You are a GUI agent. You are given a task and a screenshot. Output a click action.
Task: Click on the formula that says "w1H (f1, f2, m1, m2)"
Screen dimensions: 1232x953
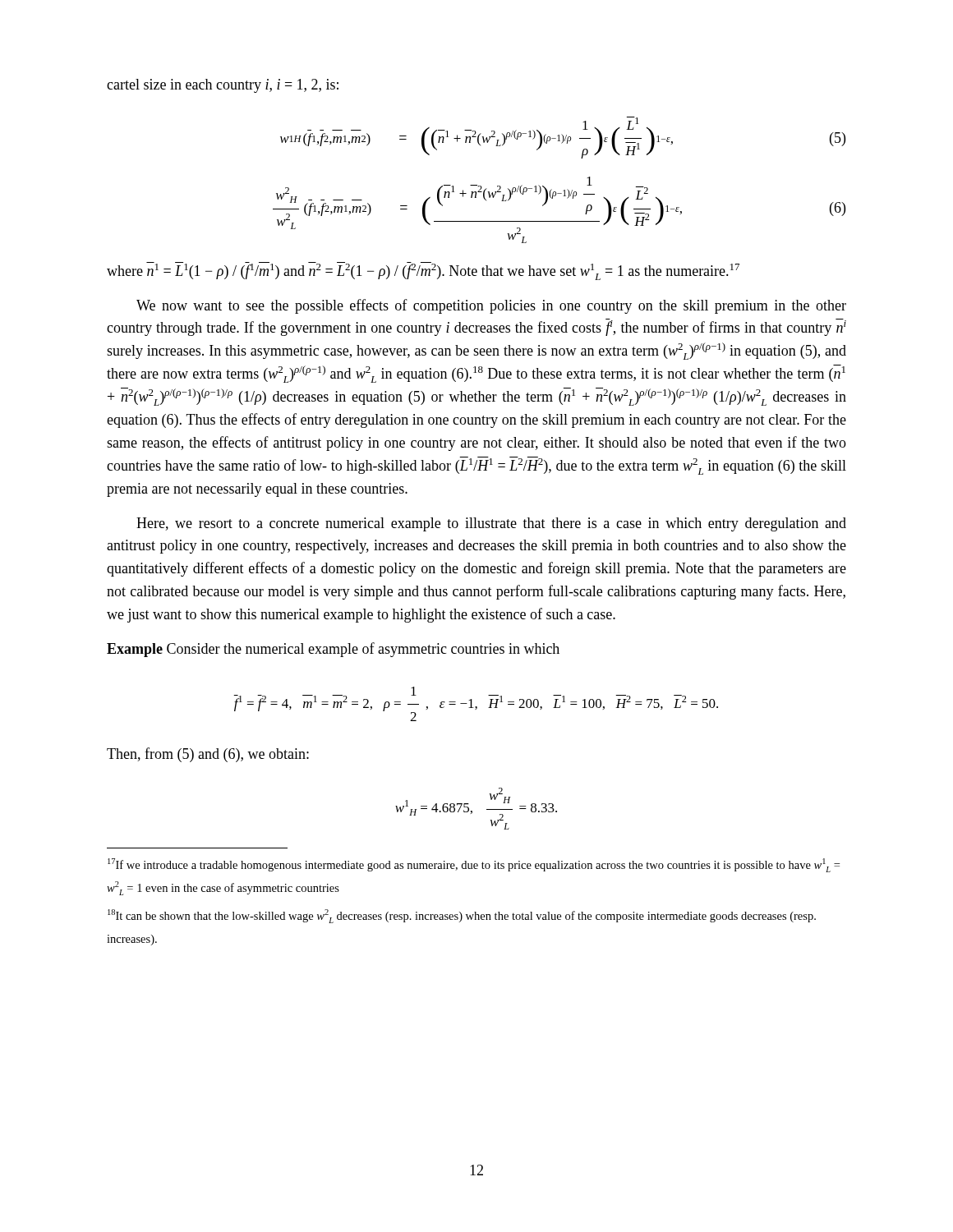476,139
